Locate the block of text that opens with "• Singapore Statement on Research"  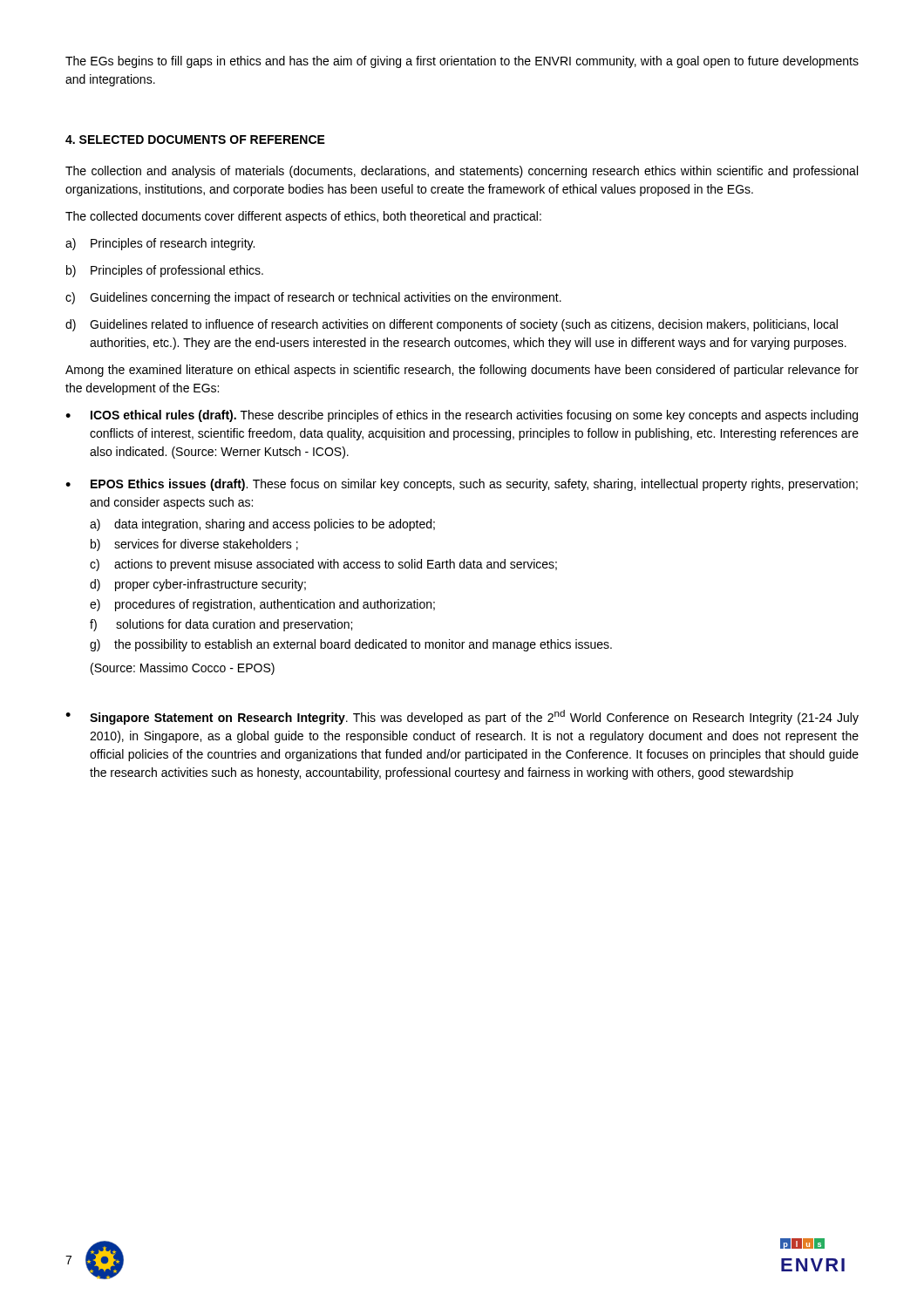tap(462, 744)
